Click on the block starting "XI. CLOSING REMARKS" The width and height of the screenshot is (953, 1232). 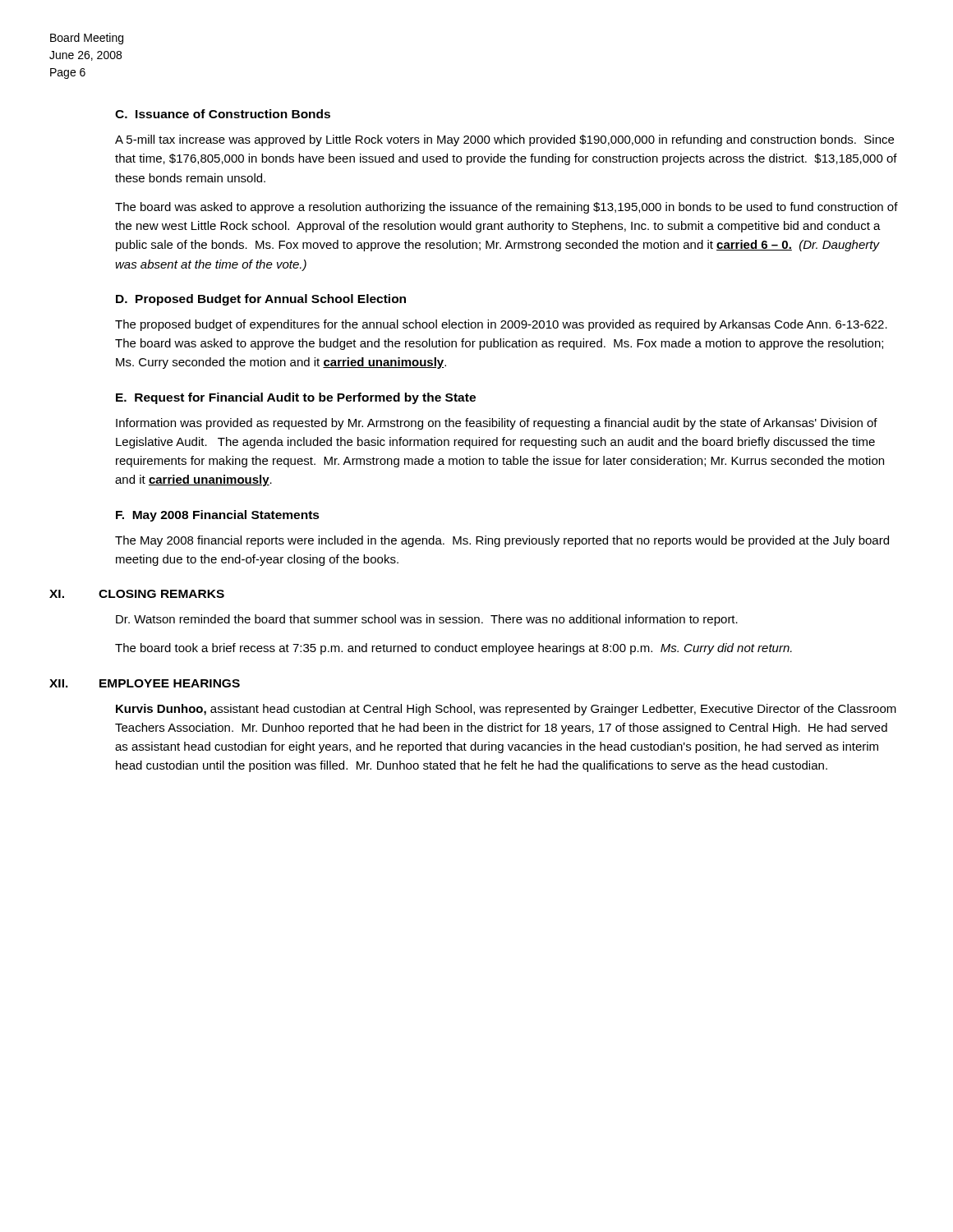[137, 594]
